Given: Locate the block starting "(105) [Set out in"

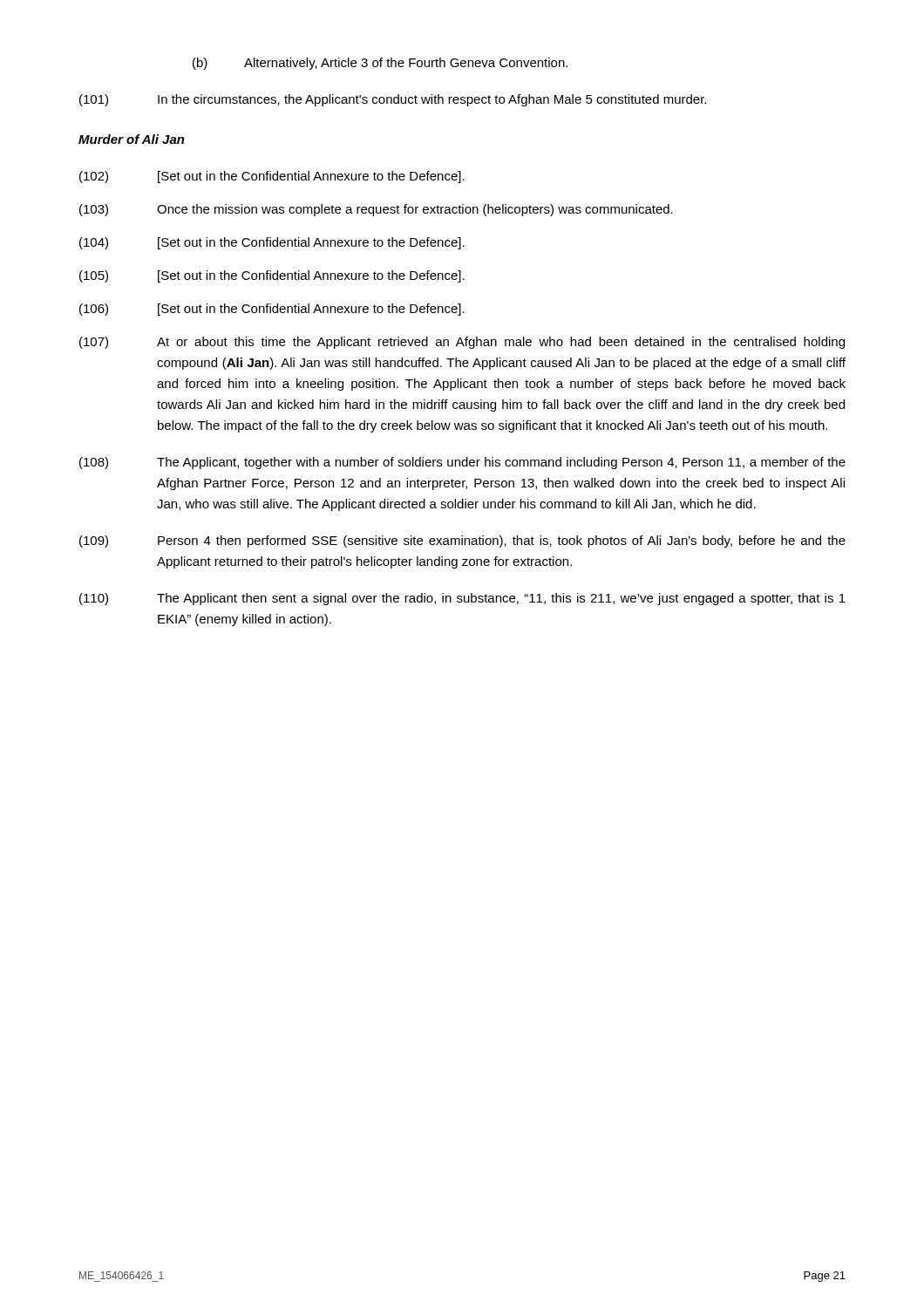Looking at the screenshot, I should pos(462,276).
